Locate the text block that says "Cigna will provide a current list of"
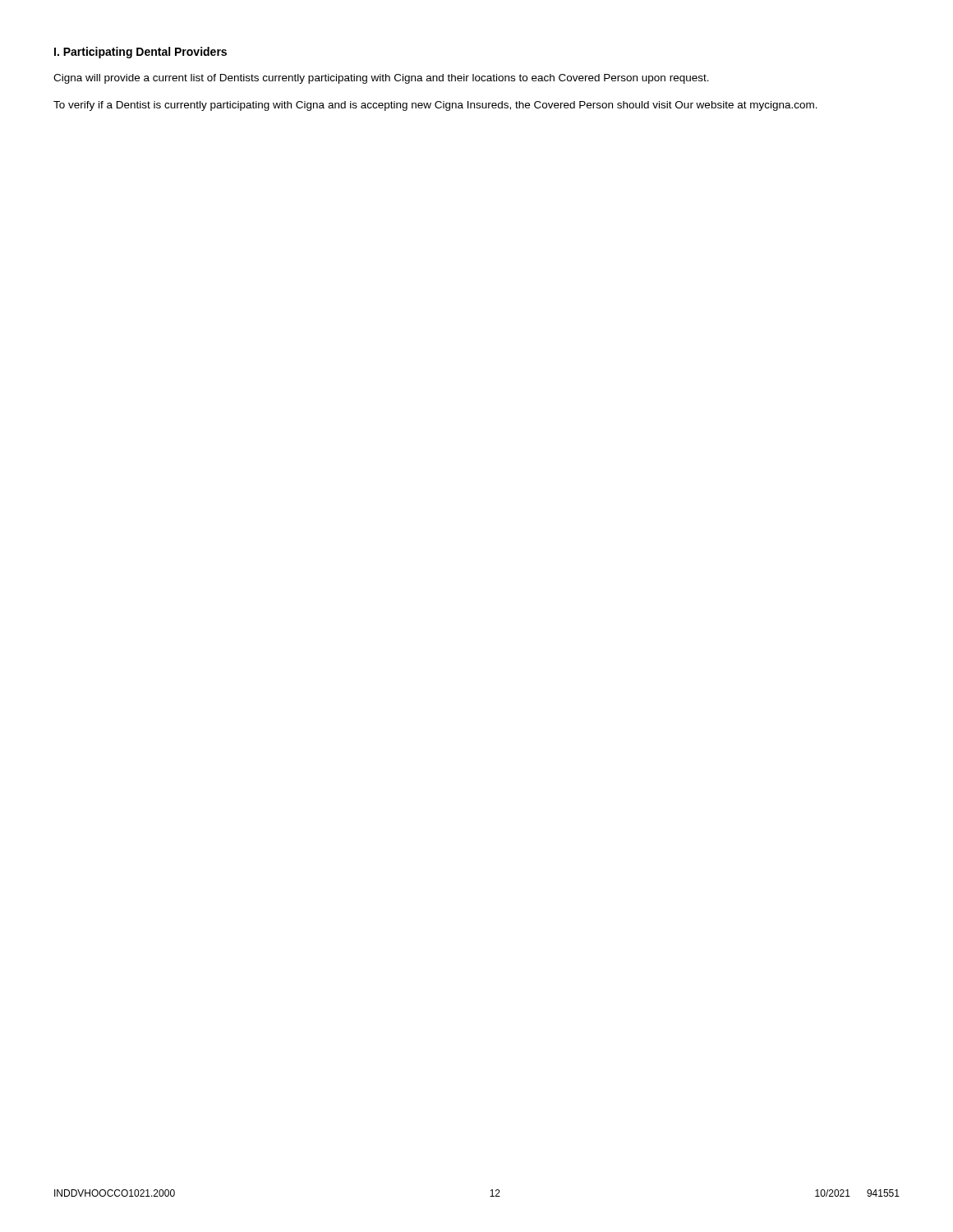The image size is (953, 1232). [x=381, y=78]
